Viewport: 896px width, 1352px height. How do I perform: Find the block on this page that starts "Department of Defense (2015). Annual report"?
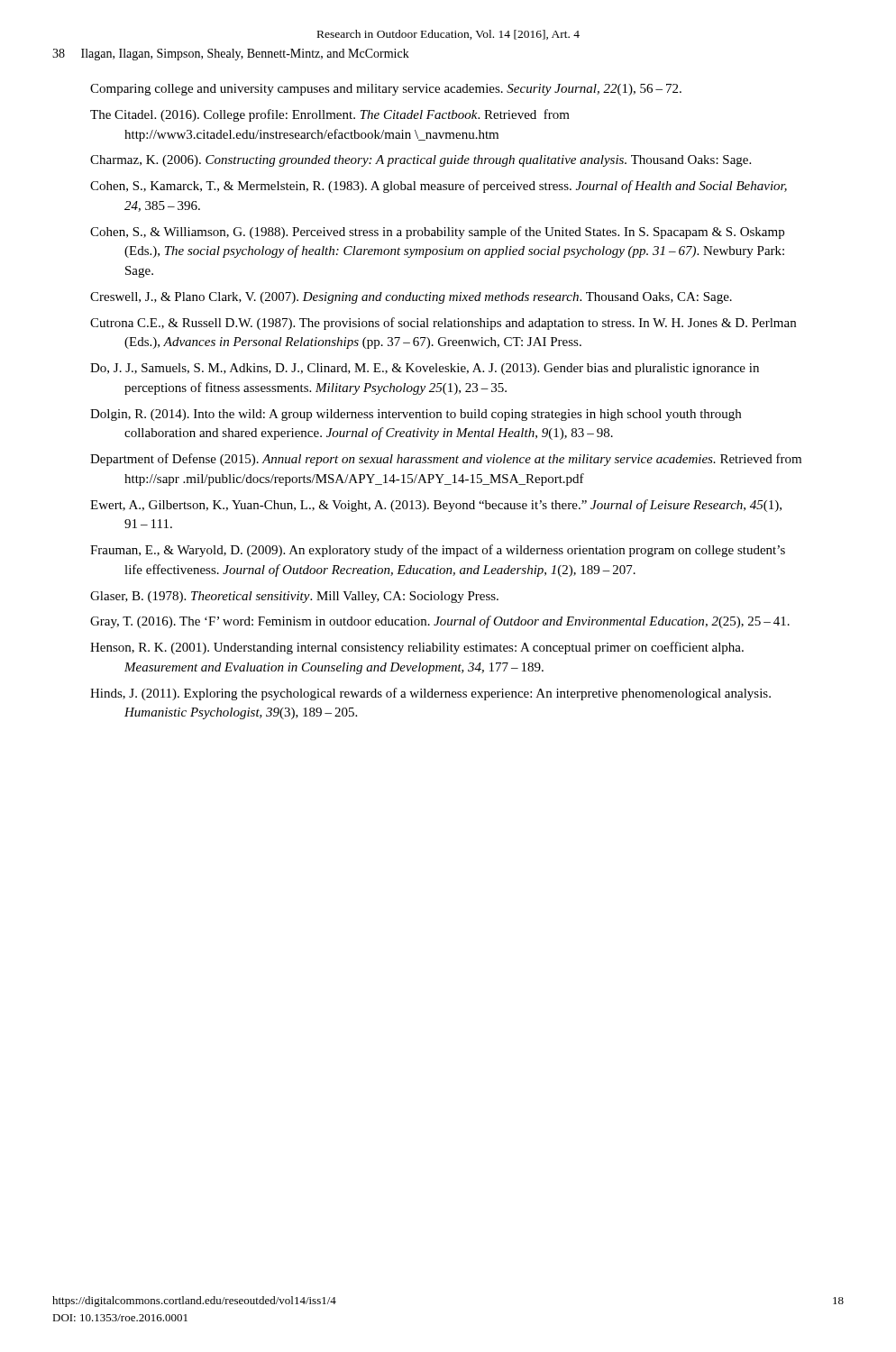tap(446, 469)
